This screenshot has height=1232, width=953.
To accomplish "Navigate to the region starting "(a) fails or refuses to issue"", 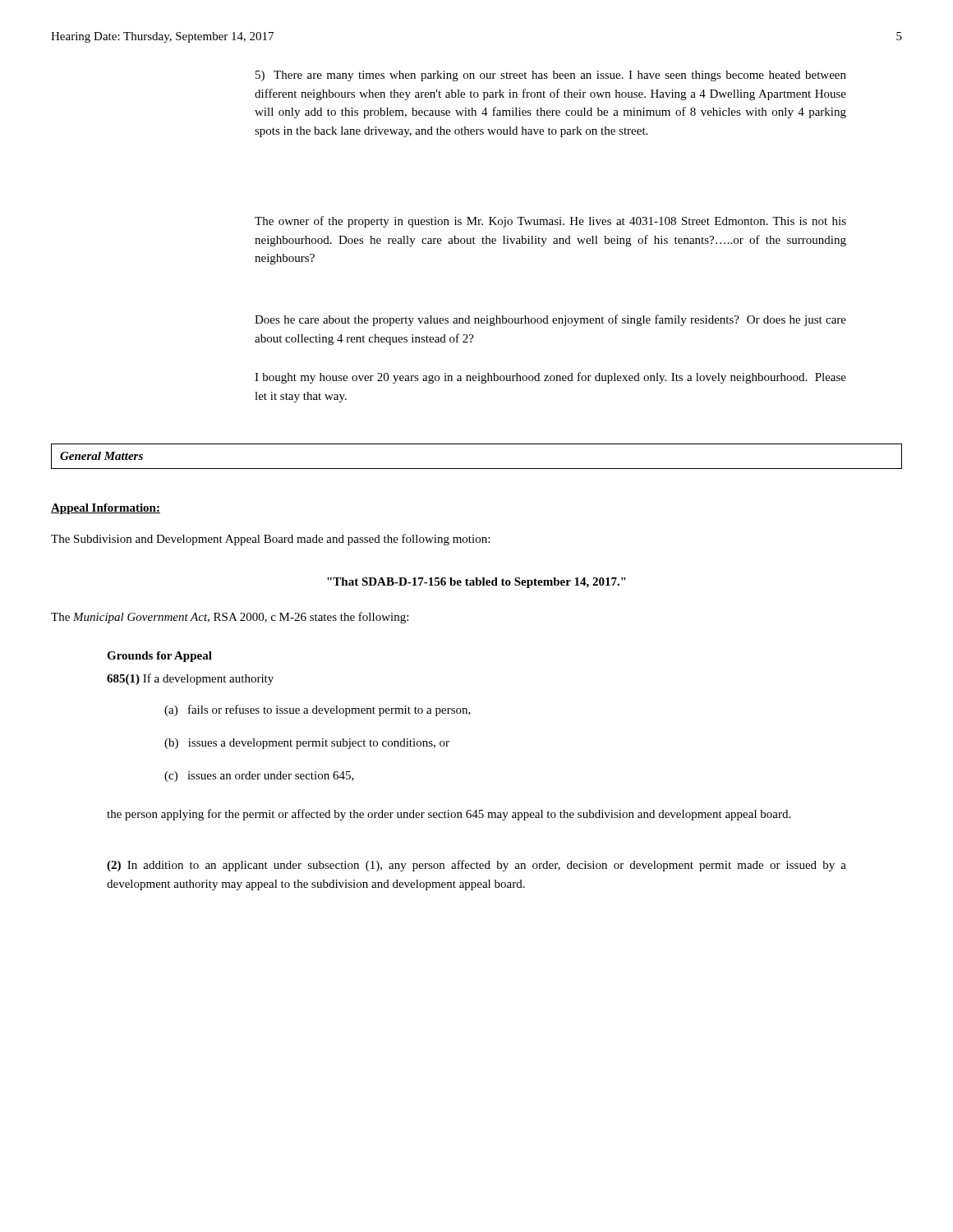I will 318,710.
